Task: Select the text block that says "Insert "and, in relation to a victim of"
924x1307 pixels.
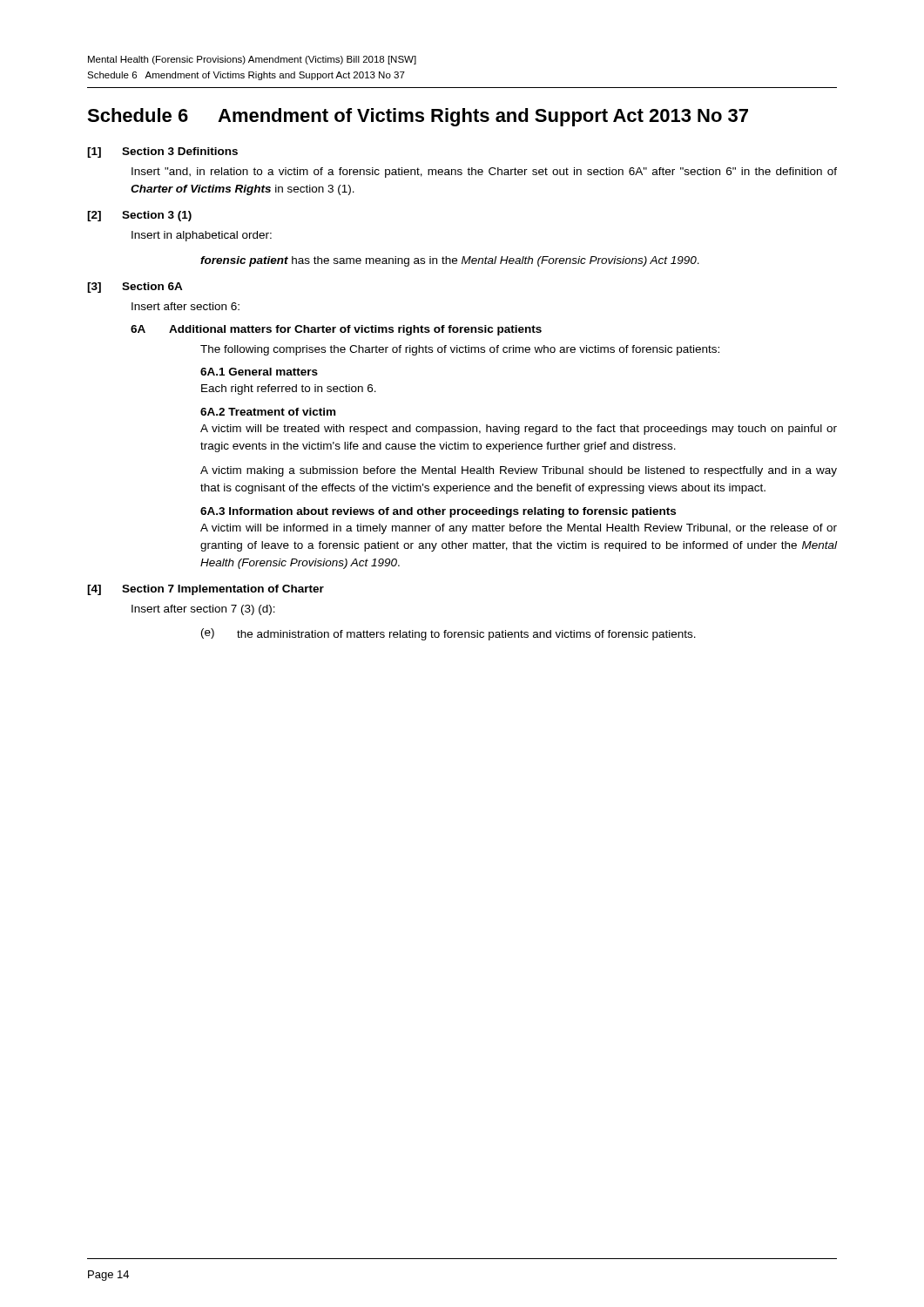Action: [x=484, y=180]
